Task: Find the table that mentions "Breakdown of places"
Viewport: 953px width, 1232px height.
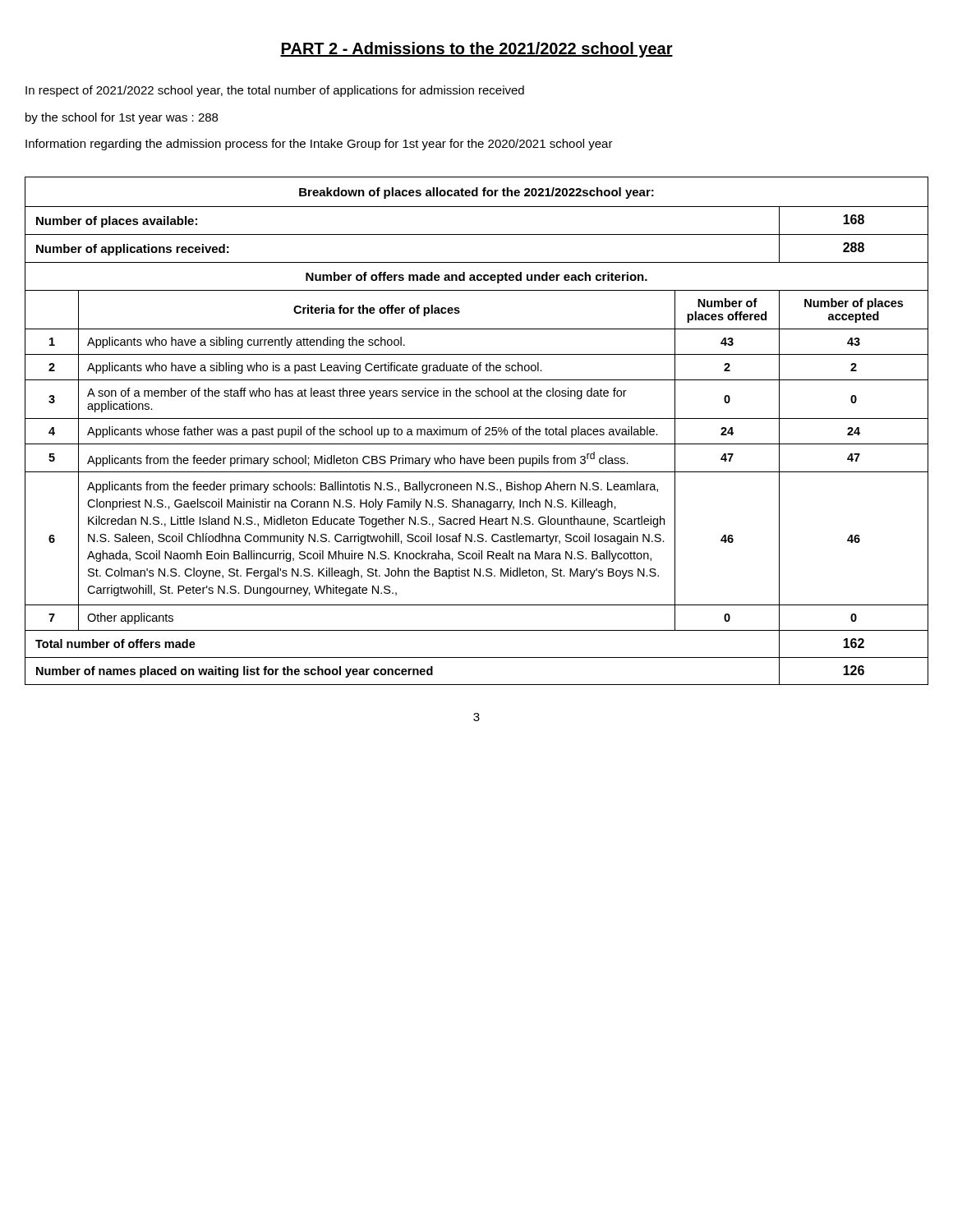Action: (x=476, y=431)
